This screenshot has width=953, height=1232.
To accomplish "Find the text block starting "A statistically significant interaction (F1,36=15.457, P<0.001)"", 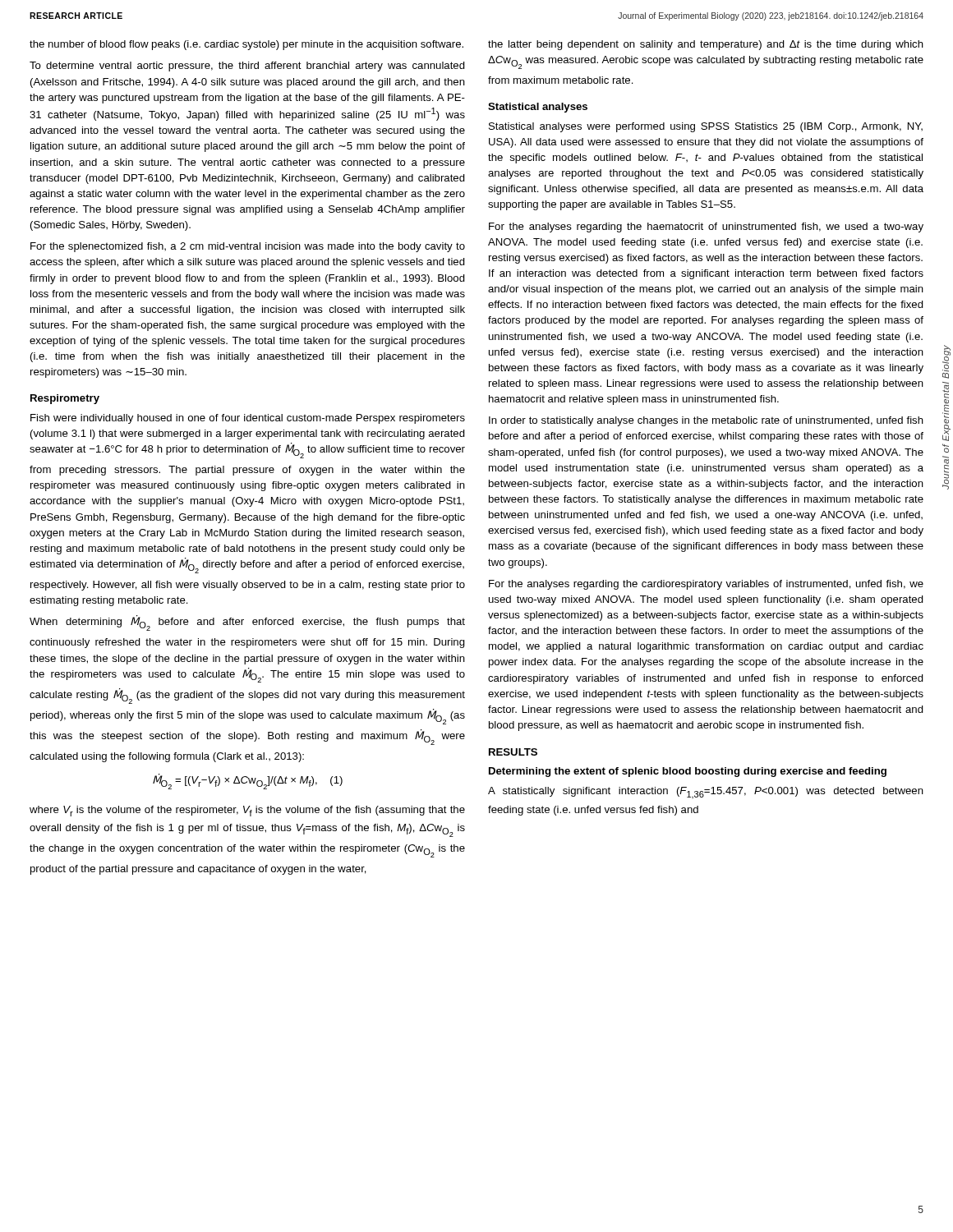I will 706,800.
